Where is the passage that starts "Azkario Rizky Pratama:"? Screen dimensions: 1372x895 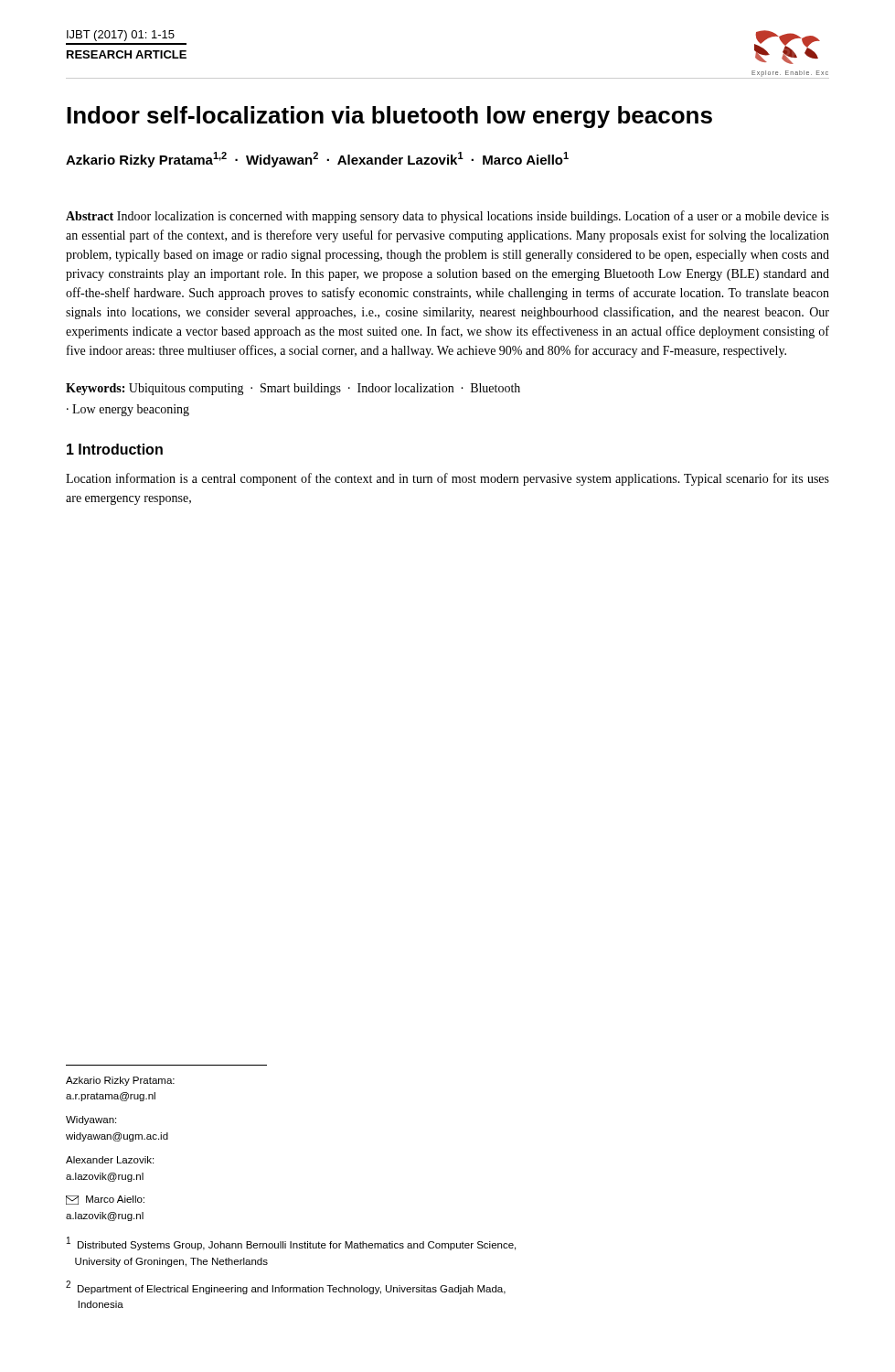pos(120,1081)
